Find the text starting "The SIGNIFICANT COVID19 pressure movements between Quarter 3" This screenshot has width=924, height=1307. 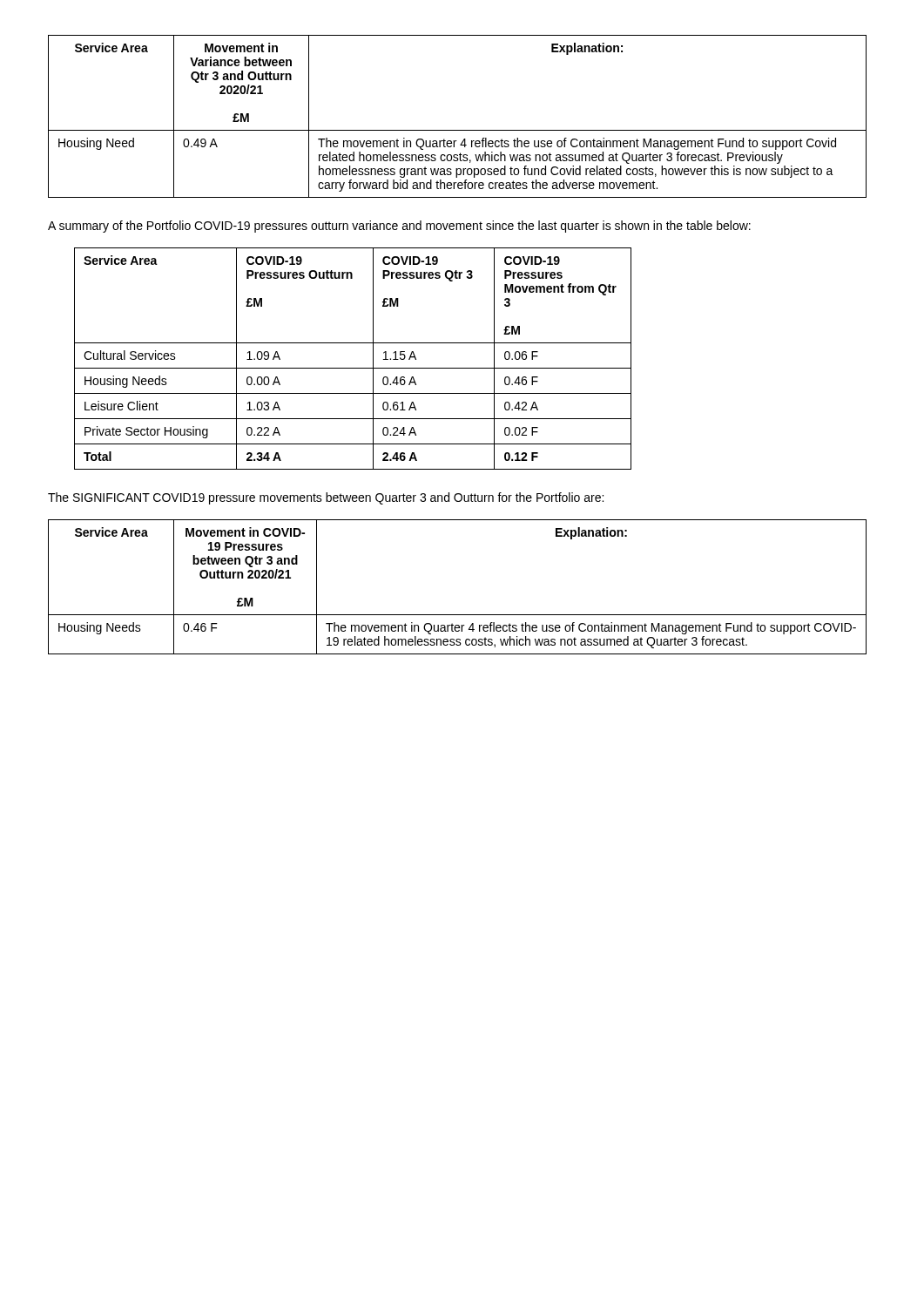click(326, 498)
